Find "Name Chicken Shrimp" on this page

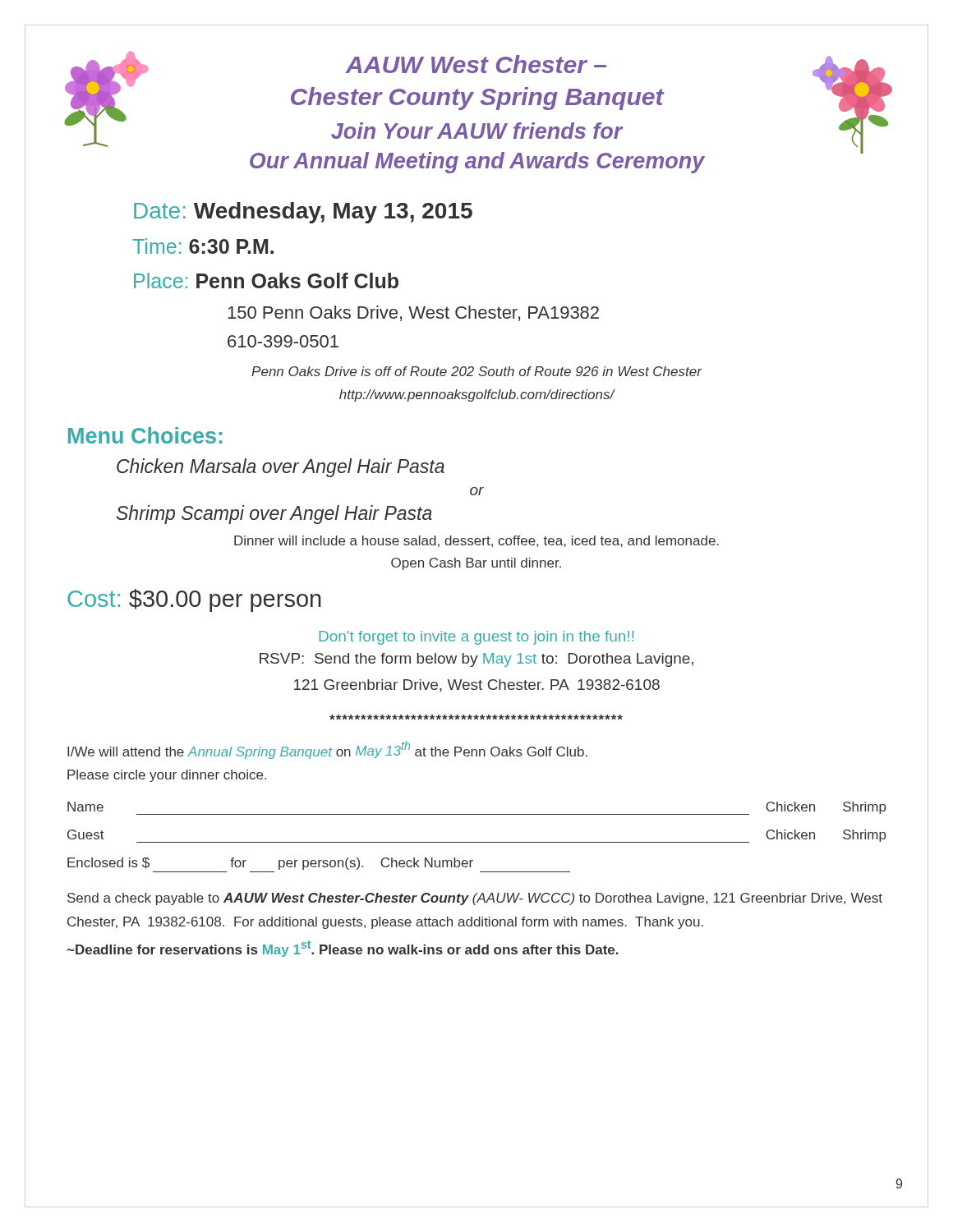pos(476,808)
